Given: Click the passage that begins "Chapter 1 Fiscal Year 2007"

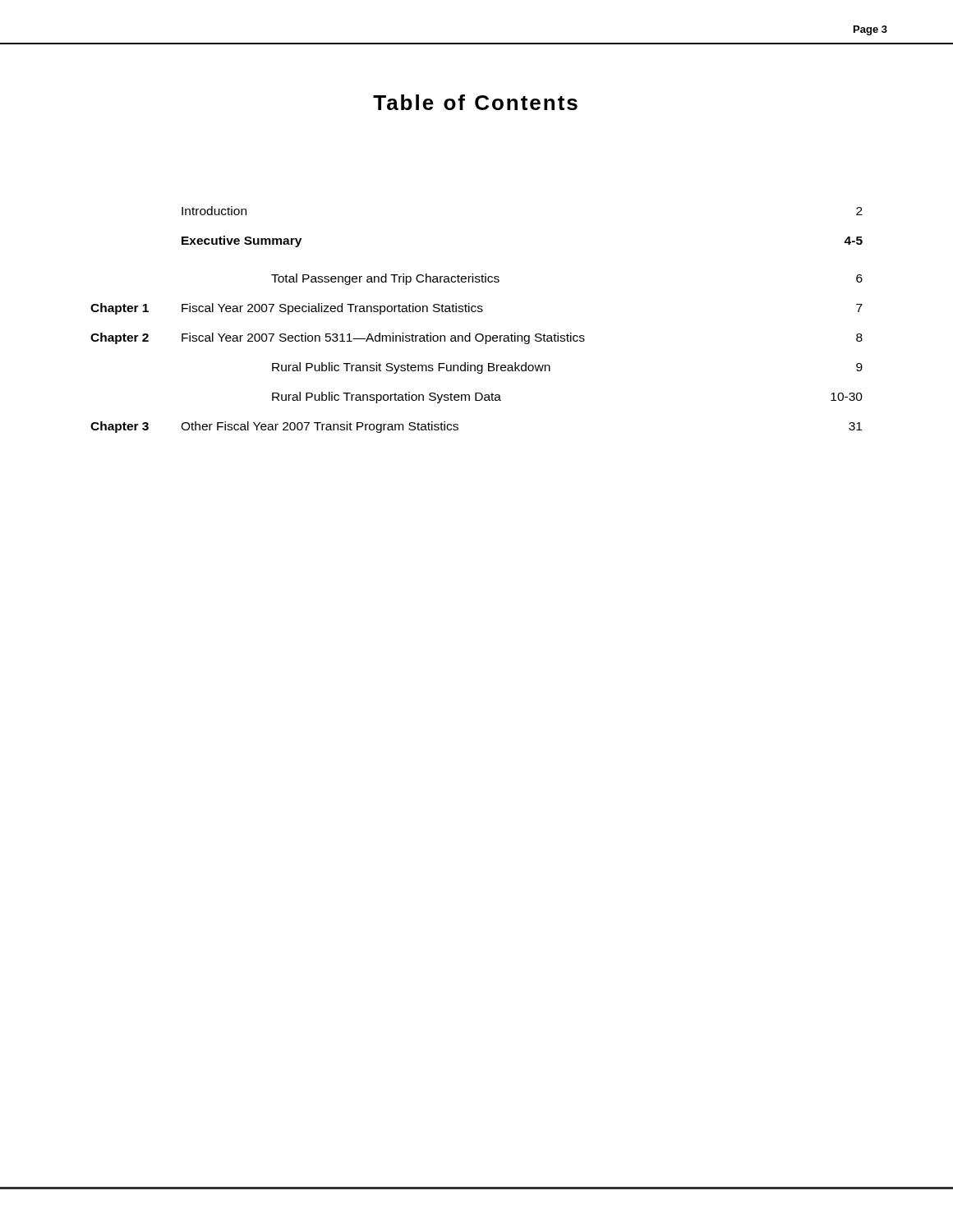Looking at the screenshot, I should [476, 308].
